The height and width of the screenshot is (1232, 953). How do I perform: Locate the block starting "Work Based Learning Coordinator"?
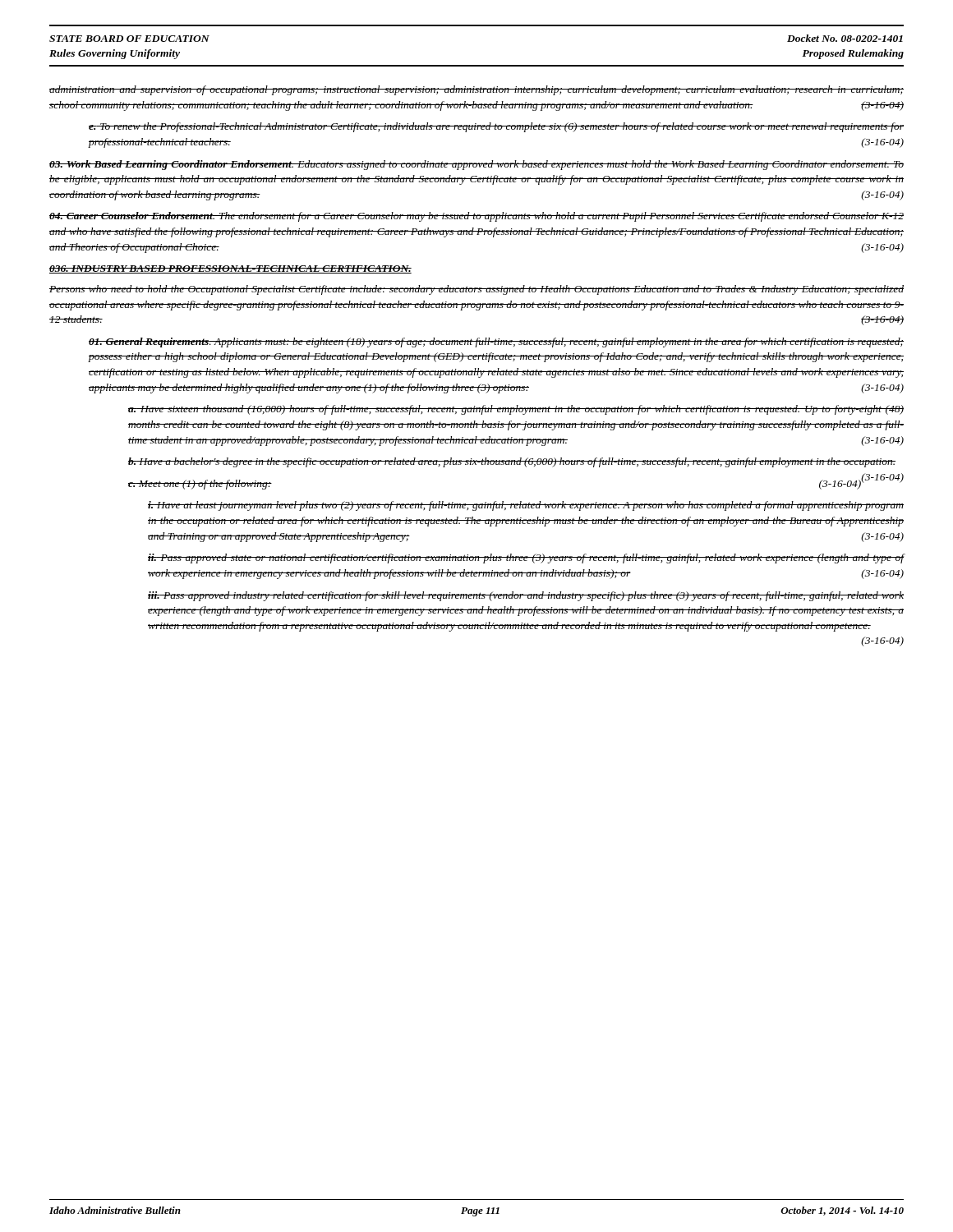coord(476,179)
